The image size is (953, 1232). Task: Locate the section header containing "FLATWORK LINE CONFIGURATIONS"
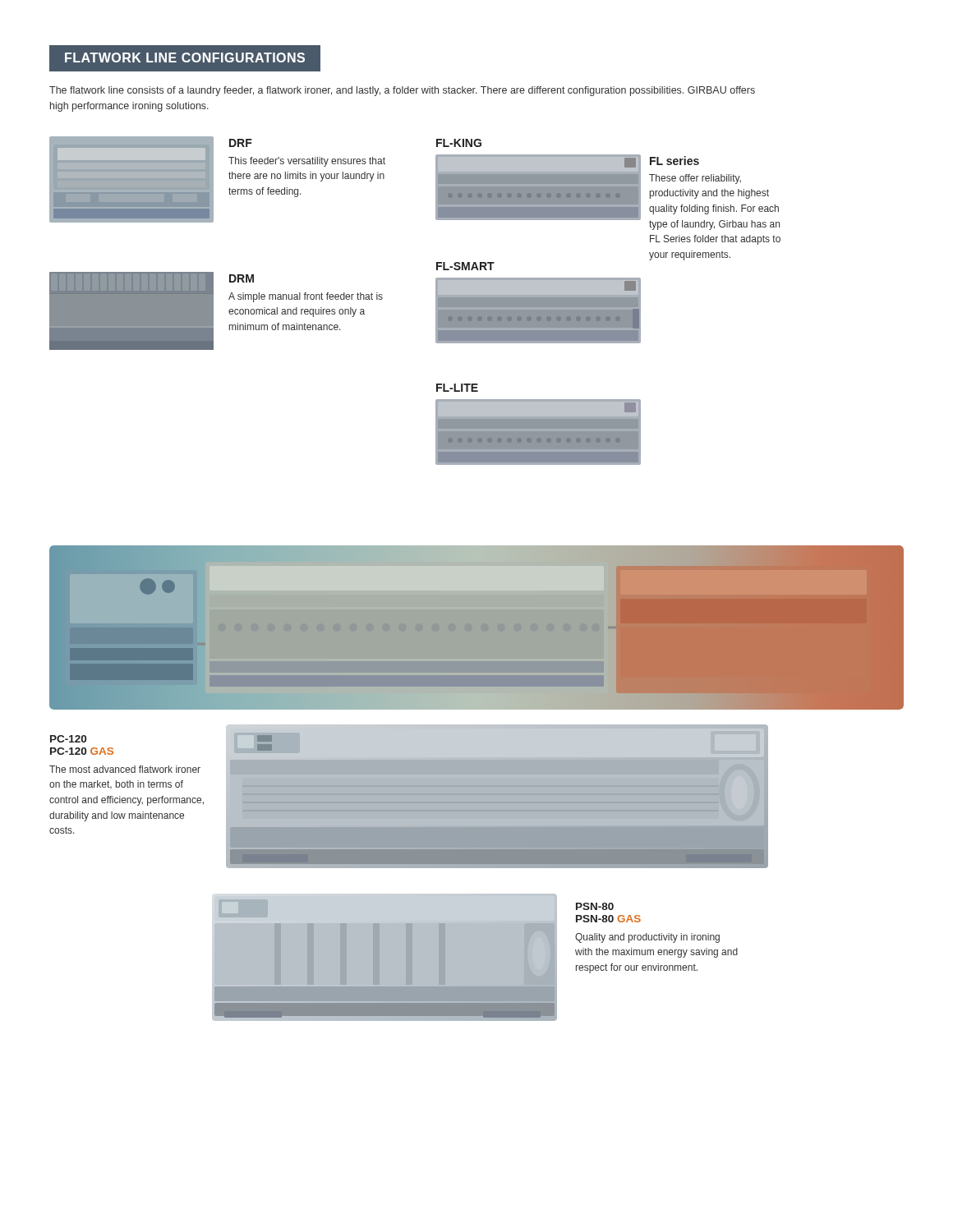tap(185, 58)
